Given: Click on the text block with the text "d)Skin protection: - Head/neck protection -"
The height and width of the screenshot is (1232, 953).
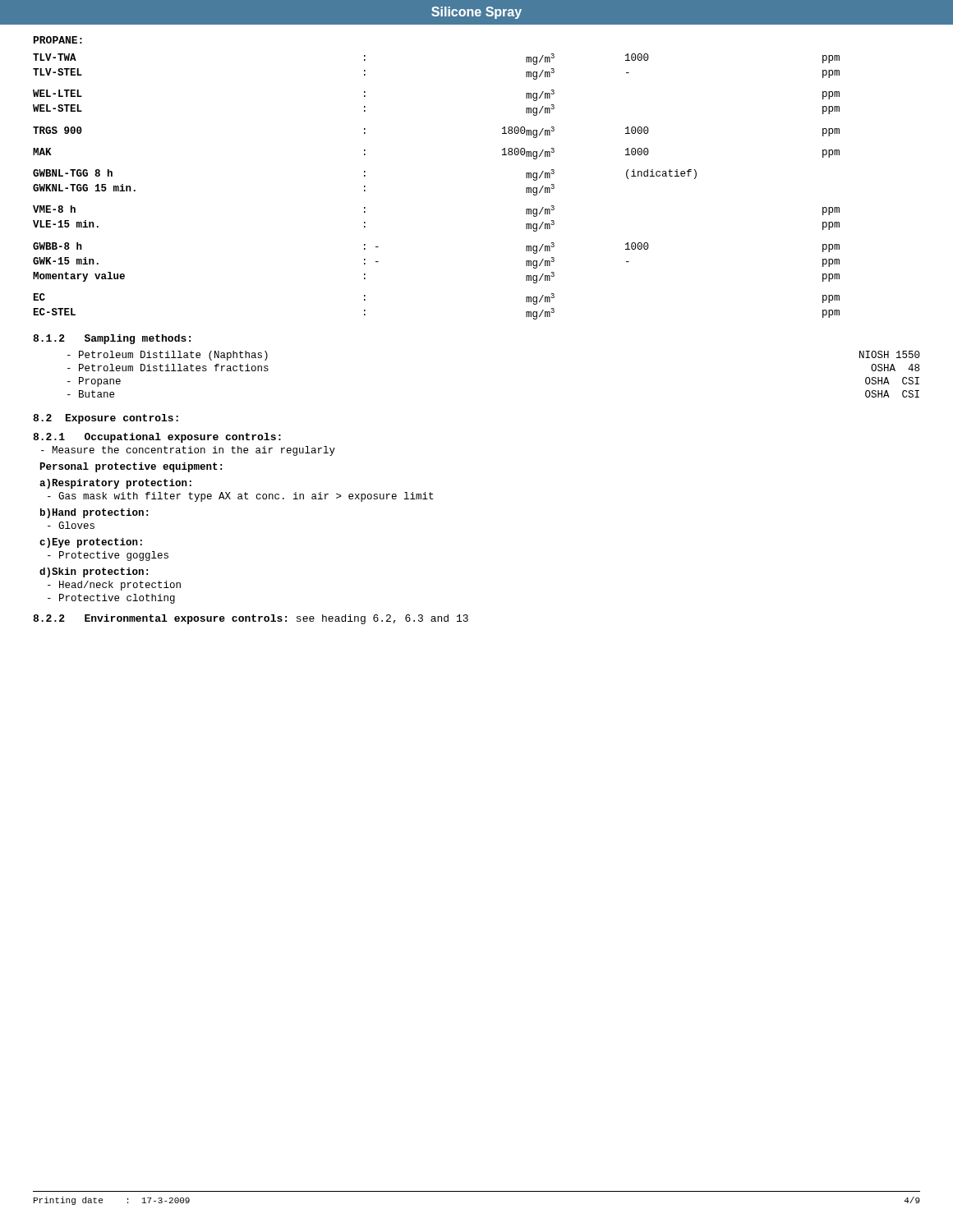Looking at the screenshot, I should pos(94,572).
